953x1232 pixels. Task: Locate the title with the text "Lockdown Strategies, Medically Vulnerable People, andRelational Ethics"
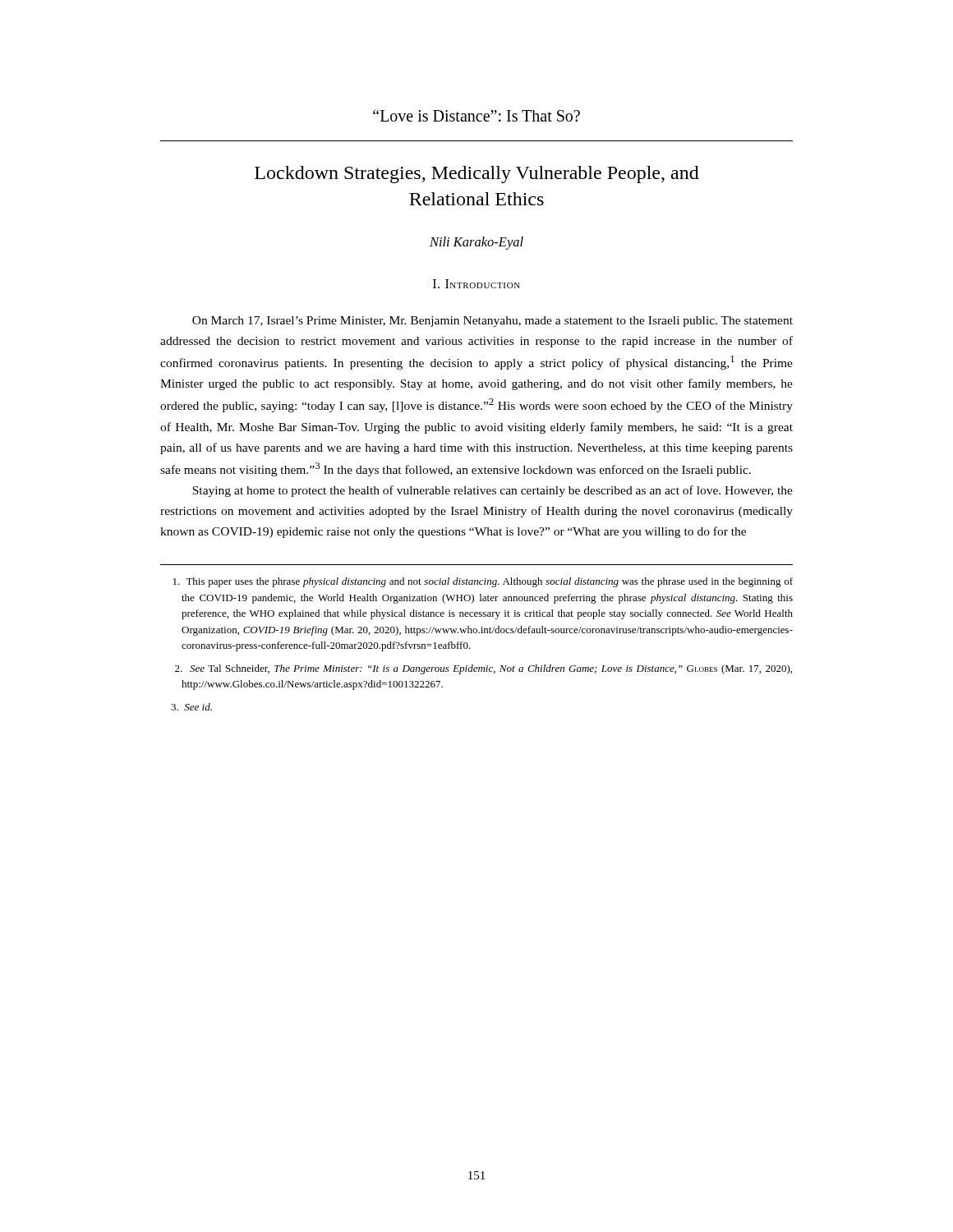coord(476,186)
